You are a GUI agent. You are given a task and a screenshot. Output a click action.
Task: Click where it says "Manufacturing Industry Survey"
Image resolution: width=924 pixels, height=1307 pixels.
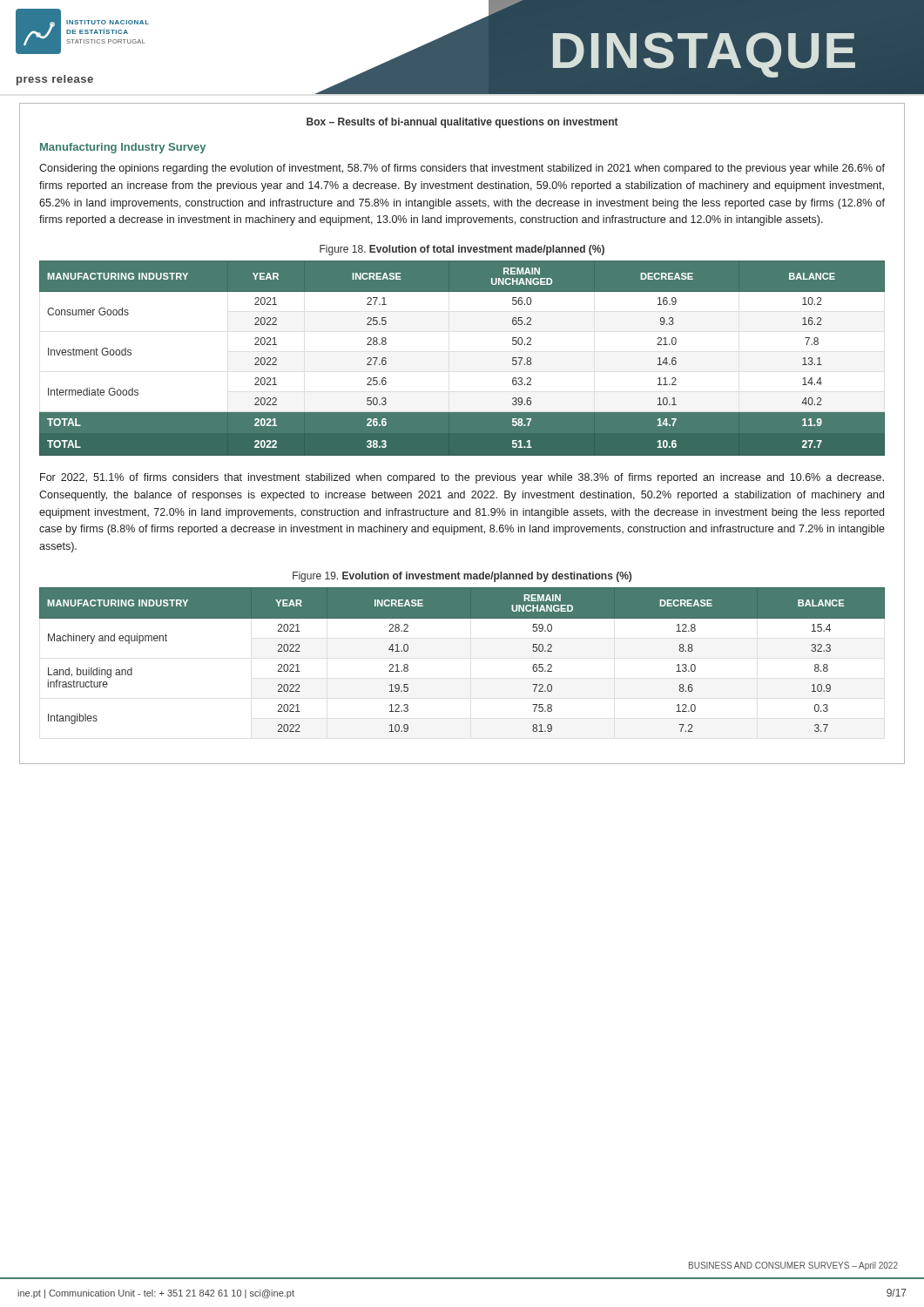(x=123, y=147)
